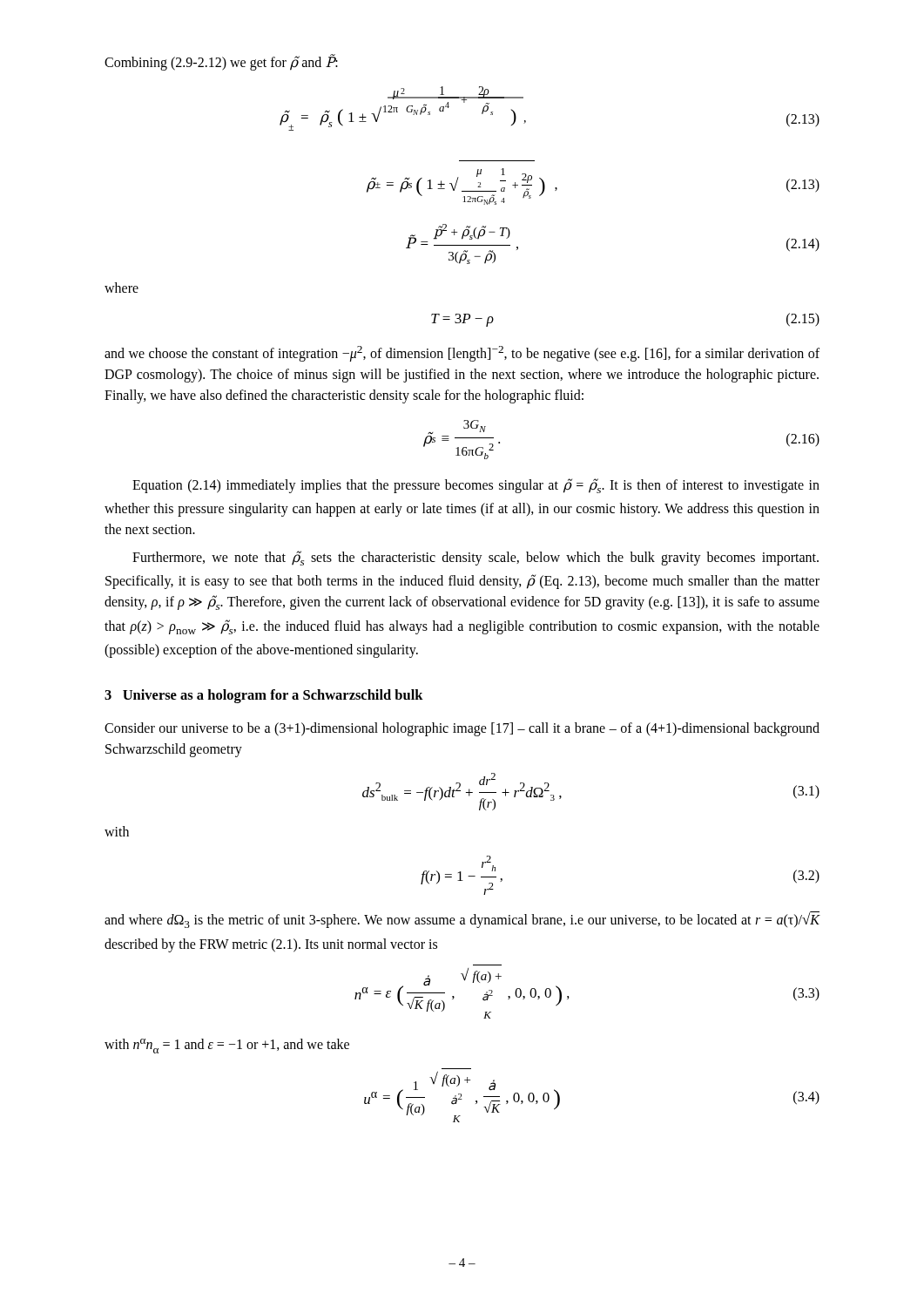Viewport: 924px width, 1307px height.
Task: Click on the formula that says "T = 3P −"
Action: 464,319
